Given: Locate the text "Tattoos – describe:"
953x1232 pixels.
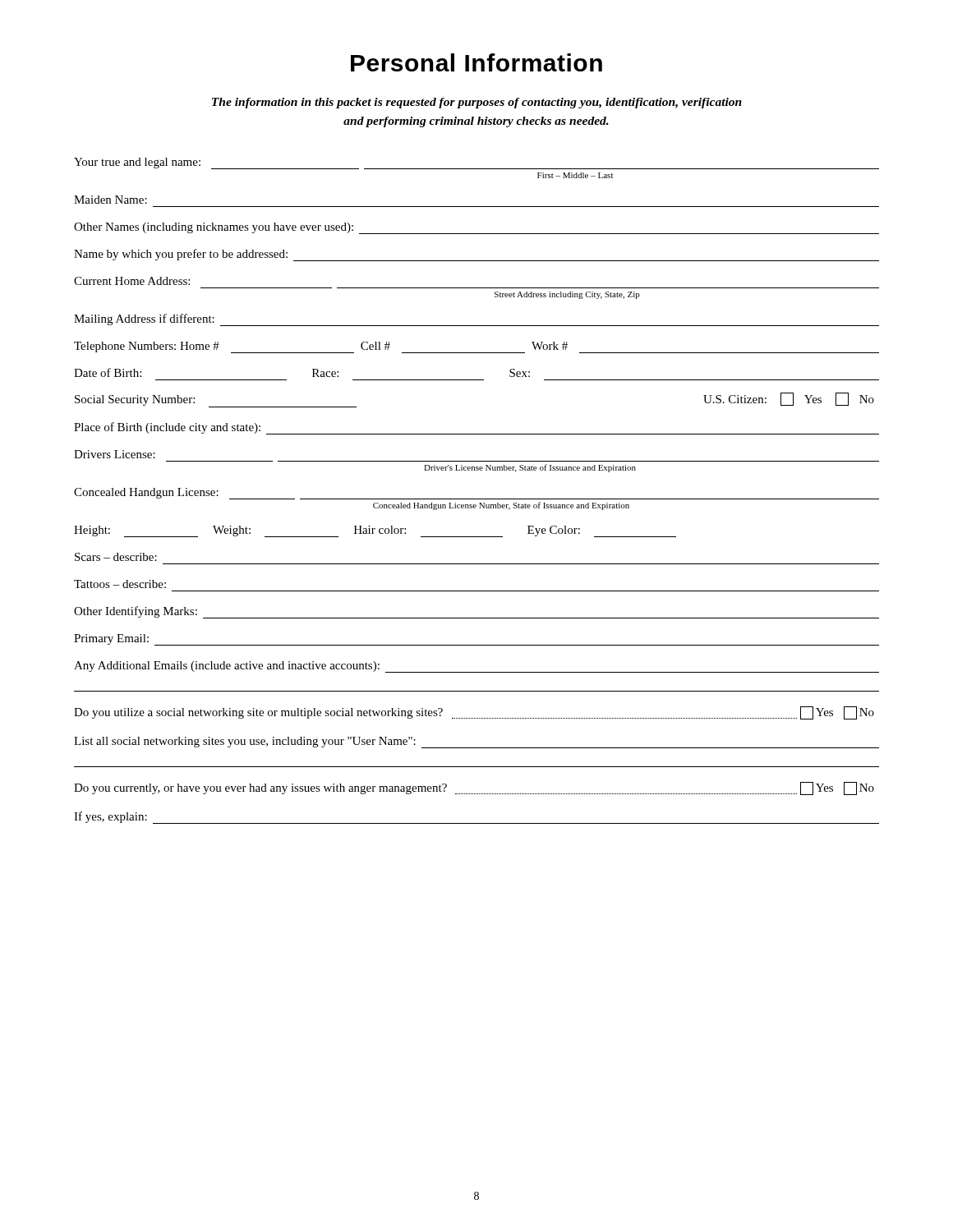Looking at the screenshot, I should click(x=476, y=583).
